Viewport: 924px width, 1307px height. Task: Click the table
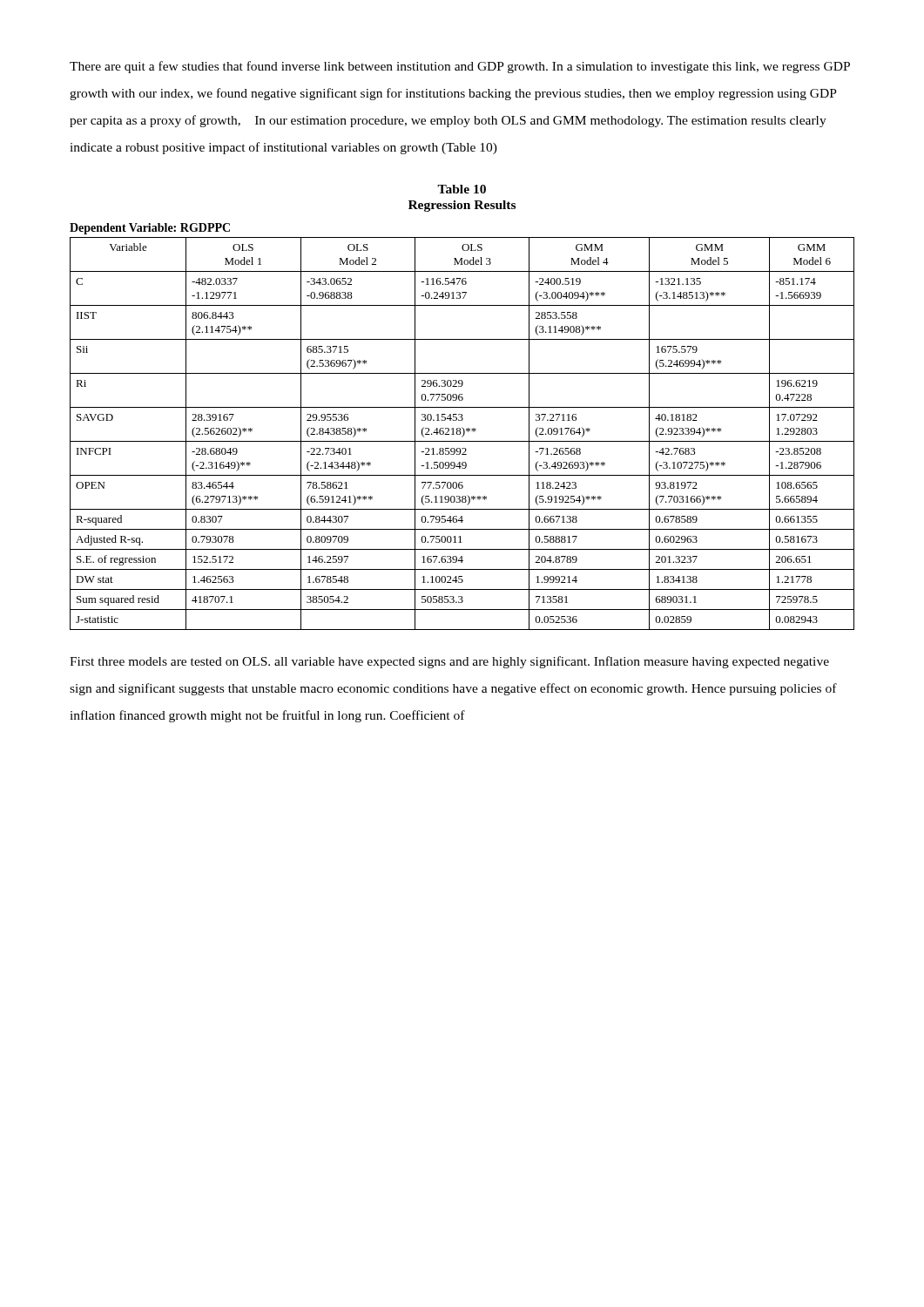click(x=462, y=426)
